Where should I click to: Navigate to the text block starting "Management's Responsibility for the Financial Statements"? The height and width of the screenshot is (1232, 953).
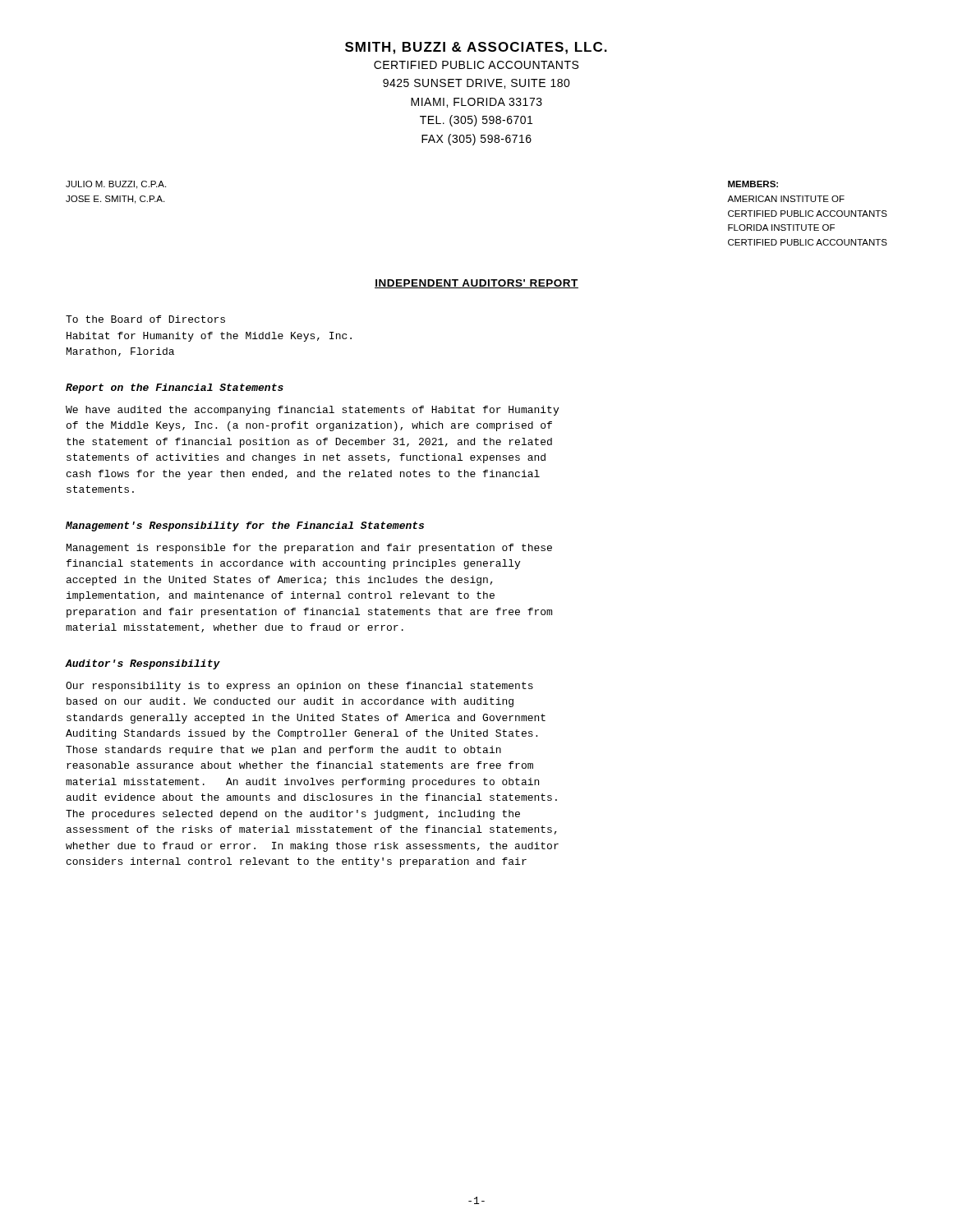245,526
